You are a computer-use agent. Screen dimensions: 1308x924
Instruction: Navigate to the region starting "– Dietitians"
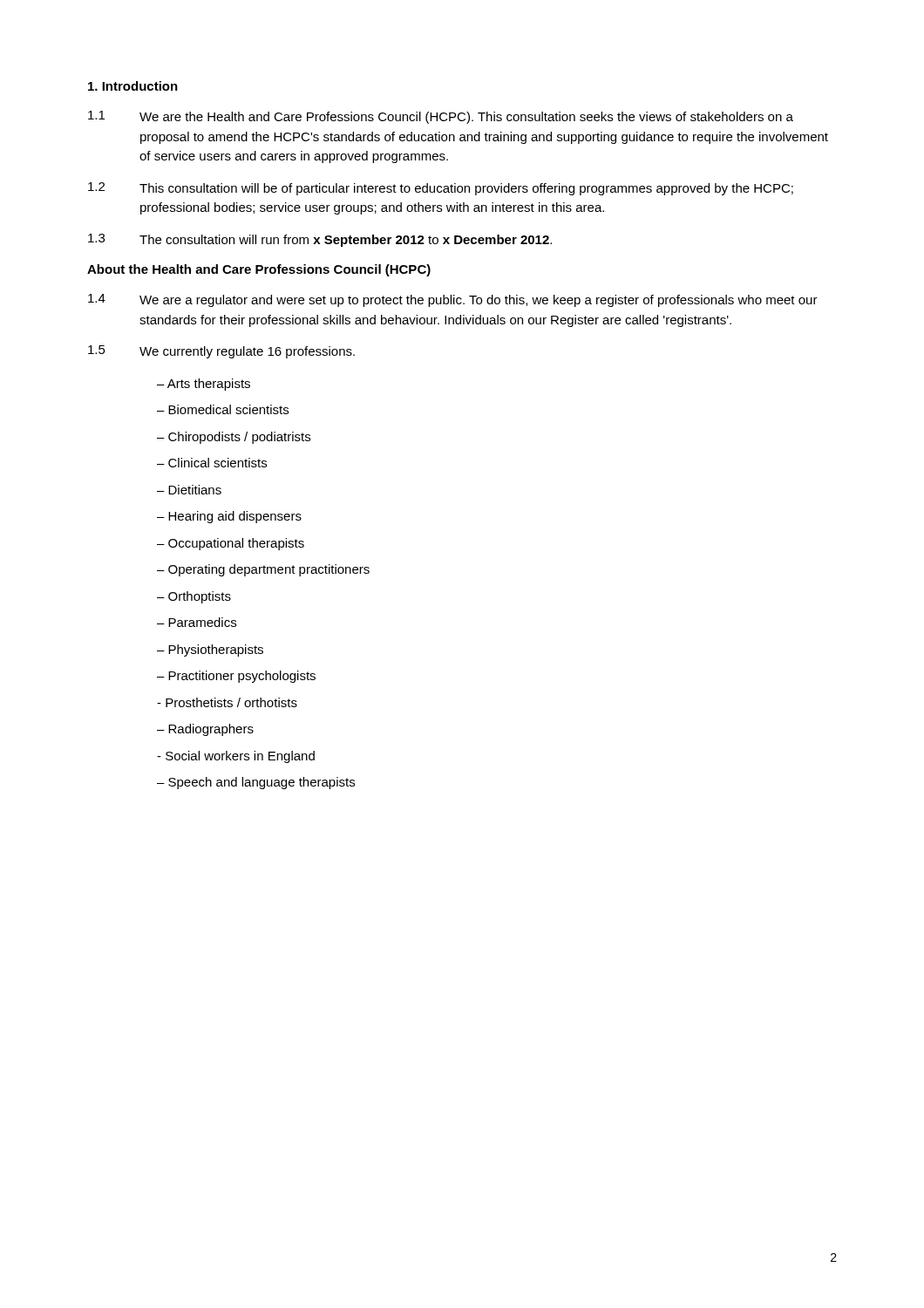189,489
